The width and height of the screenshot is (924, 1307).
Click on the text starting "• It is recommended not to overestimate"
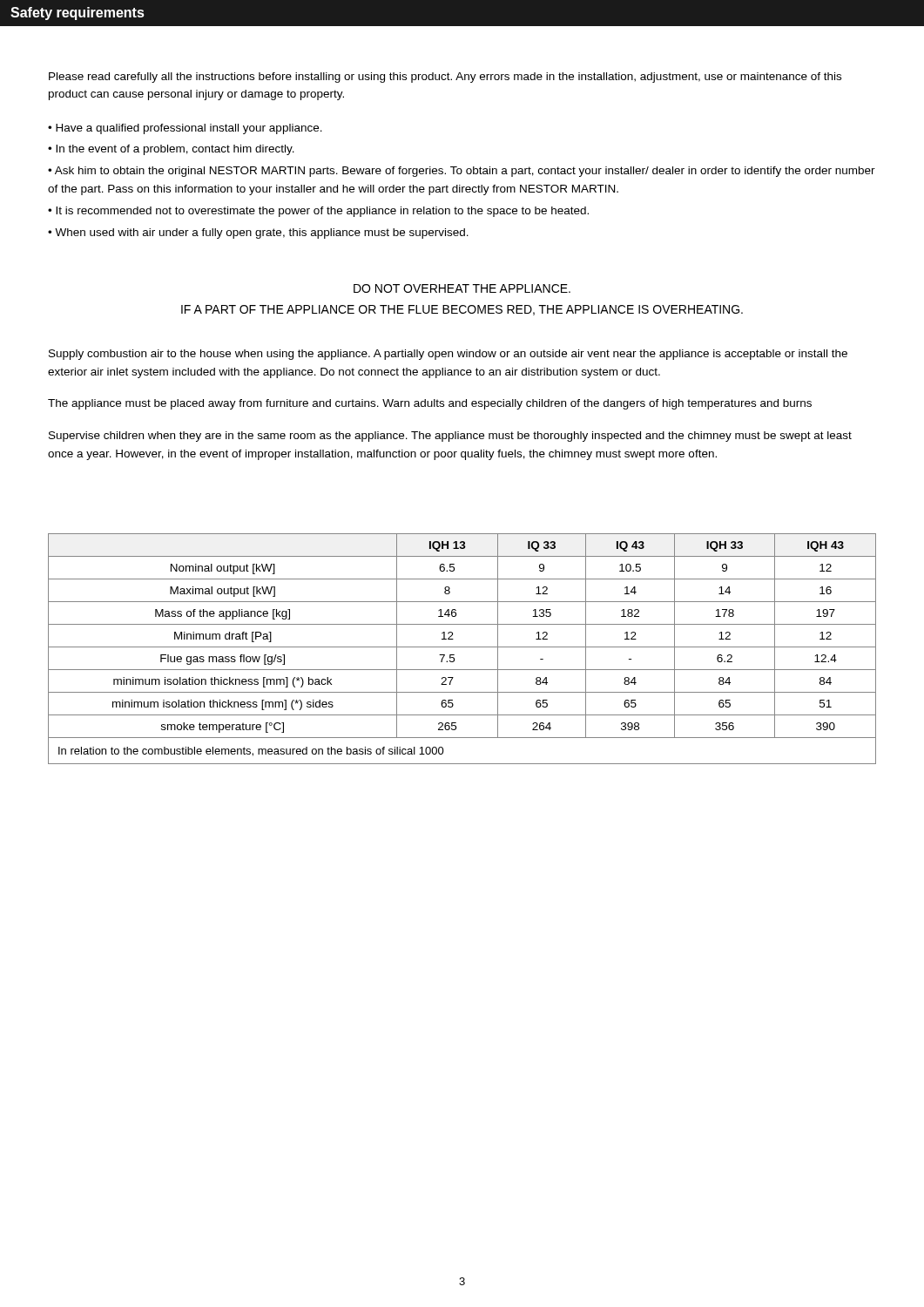(319, 211)
